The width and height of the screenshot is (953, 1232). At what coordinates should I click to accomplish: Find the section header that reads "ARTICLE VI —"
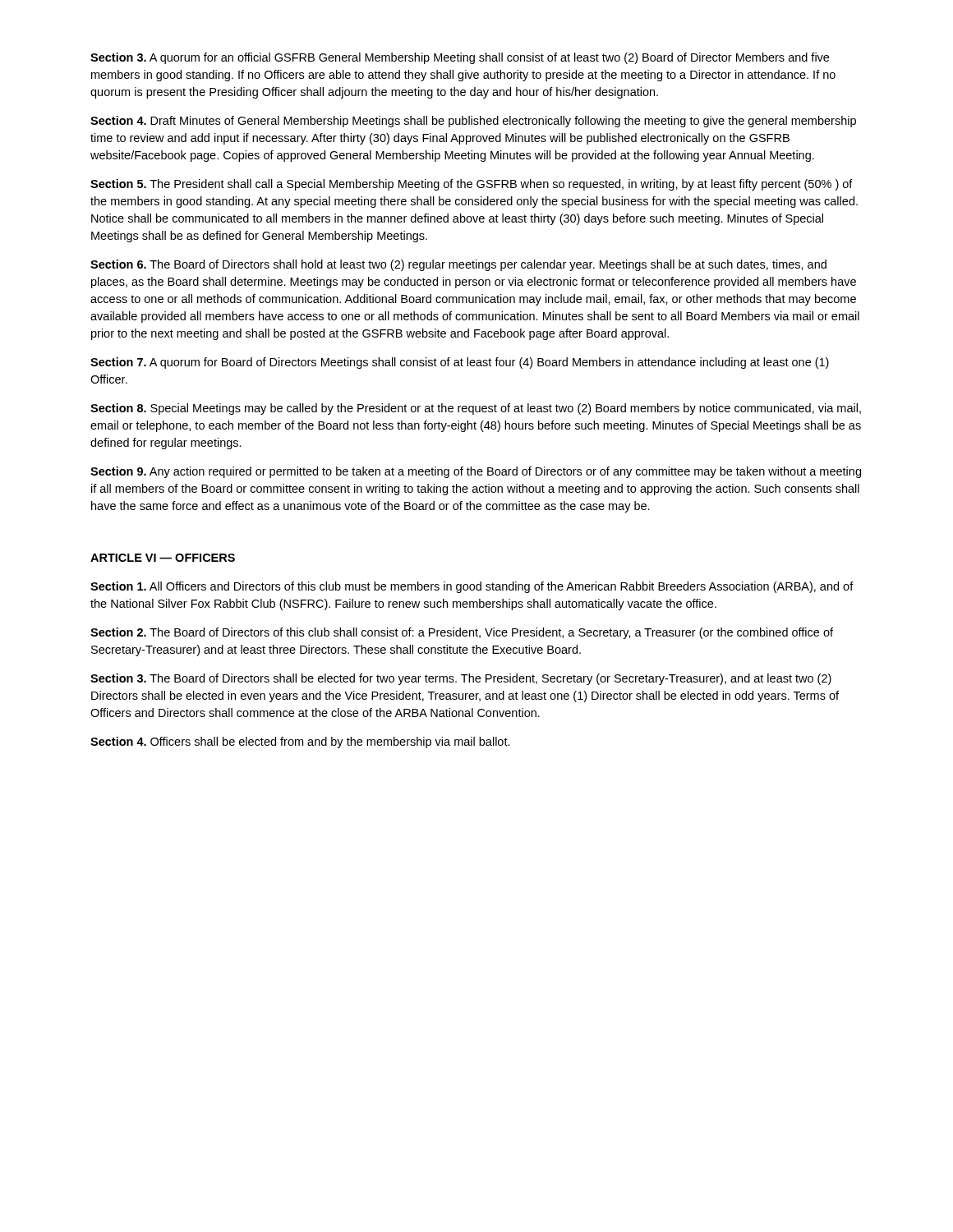pos(163,558)
